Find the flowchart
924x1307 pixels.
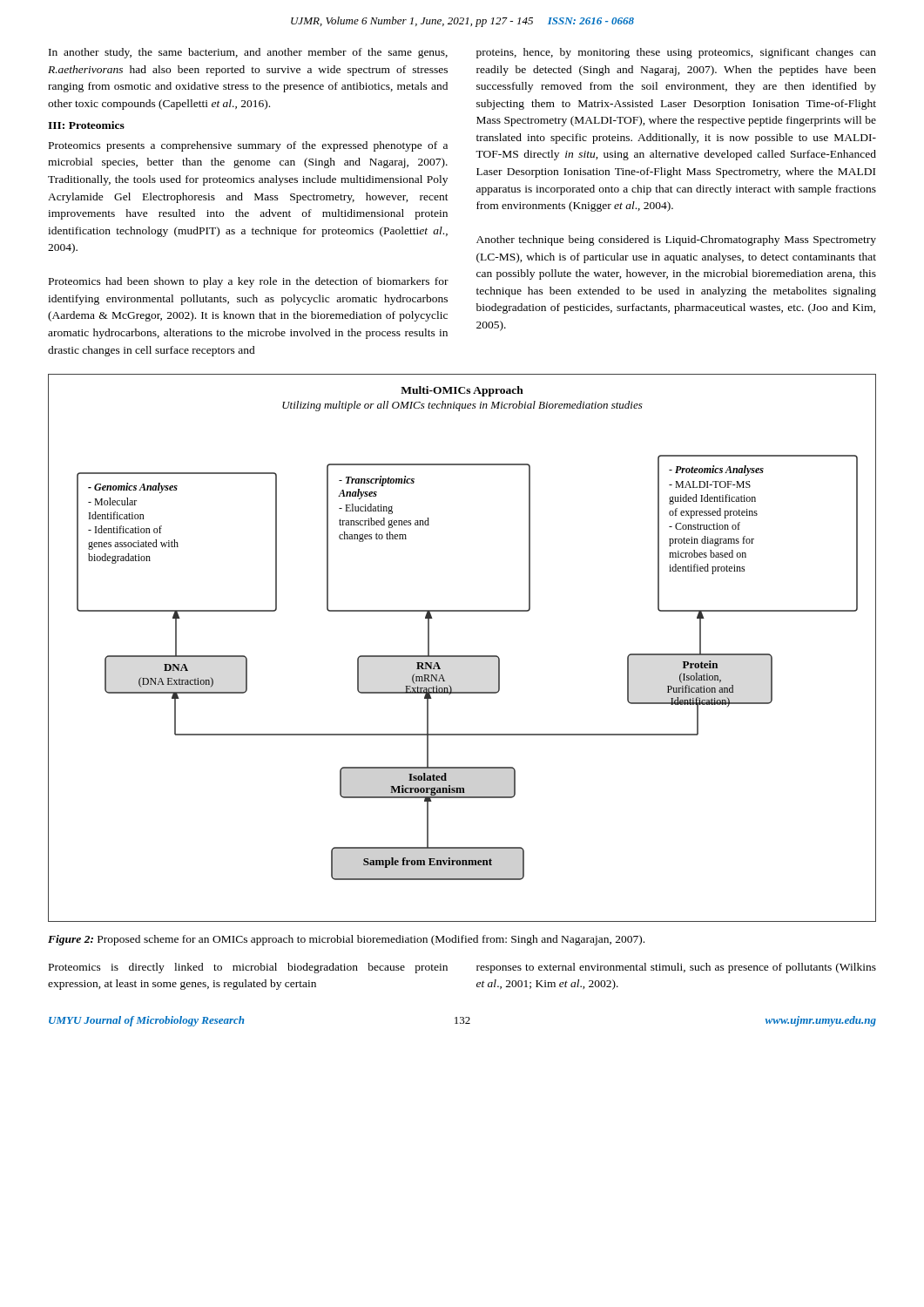click(462, 648)
